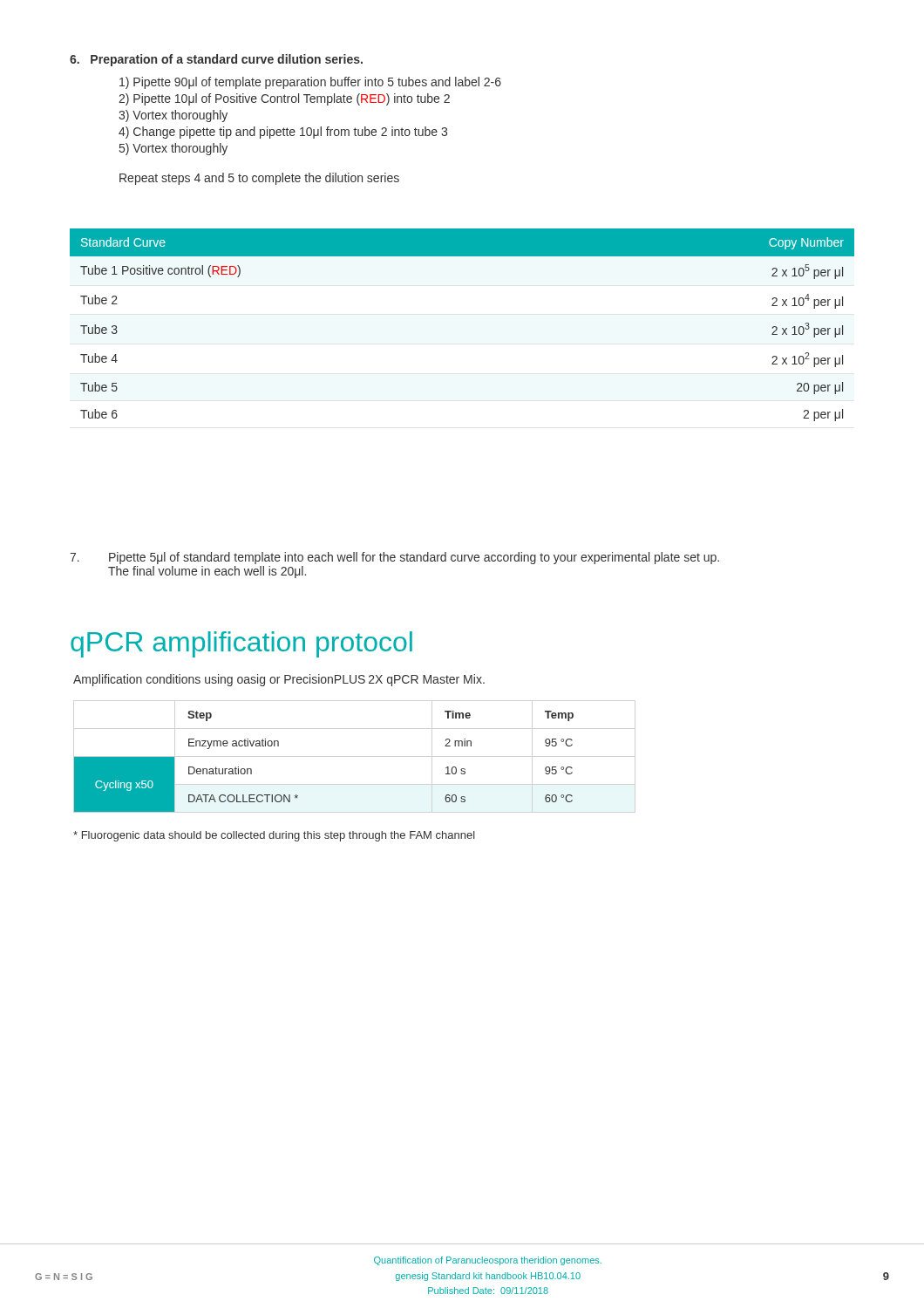The height and width of the screenshot is (1308, 924).
Task: Locate the table with the text "DATA COLLECTION *"
Action: [x=464, y=756]
